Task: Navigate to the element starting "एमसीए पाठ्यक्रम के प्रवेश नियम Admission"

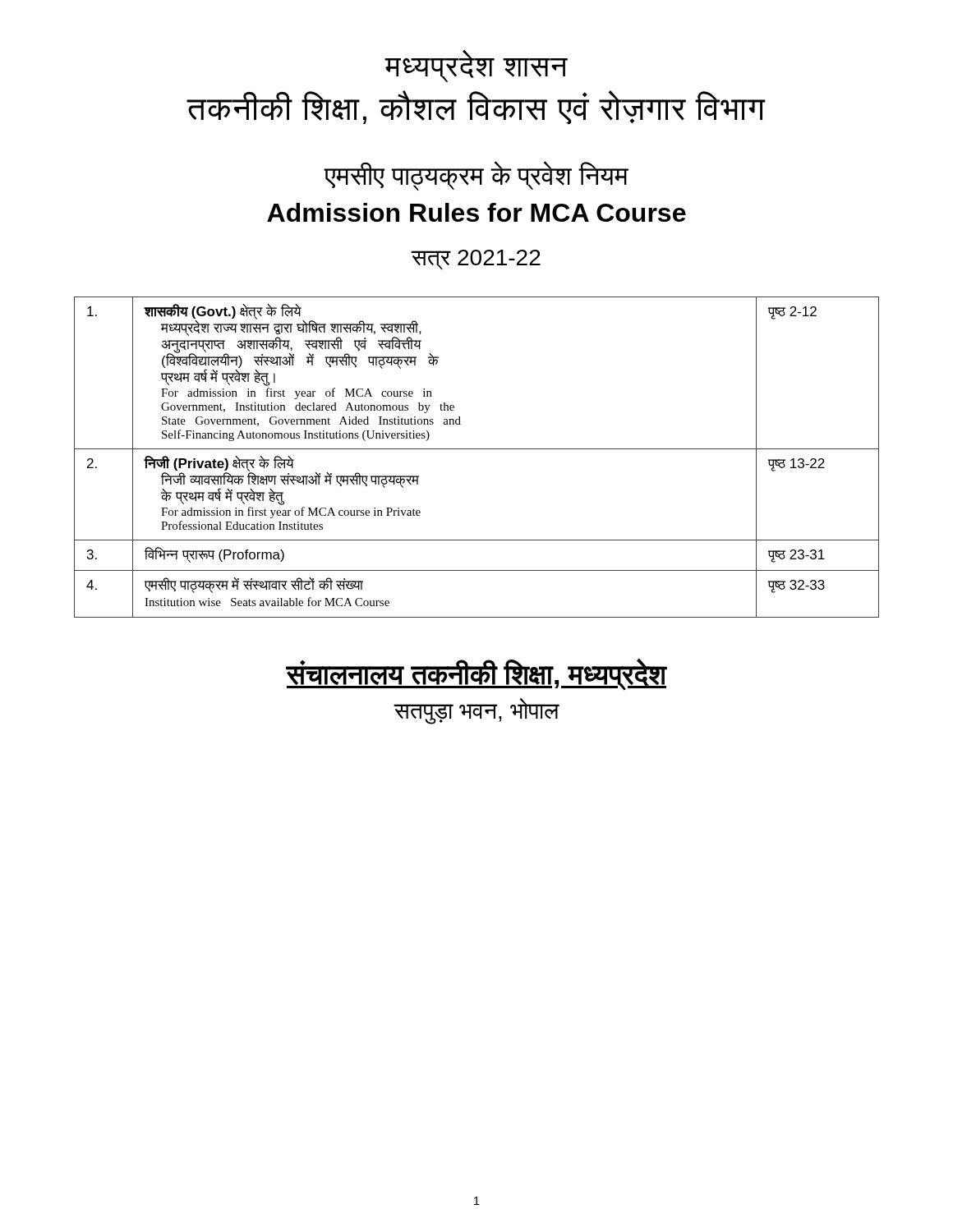Action: (x=476, y=195)
